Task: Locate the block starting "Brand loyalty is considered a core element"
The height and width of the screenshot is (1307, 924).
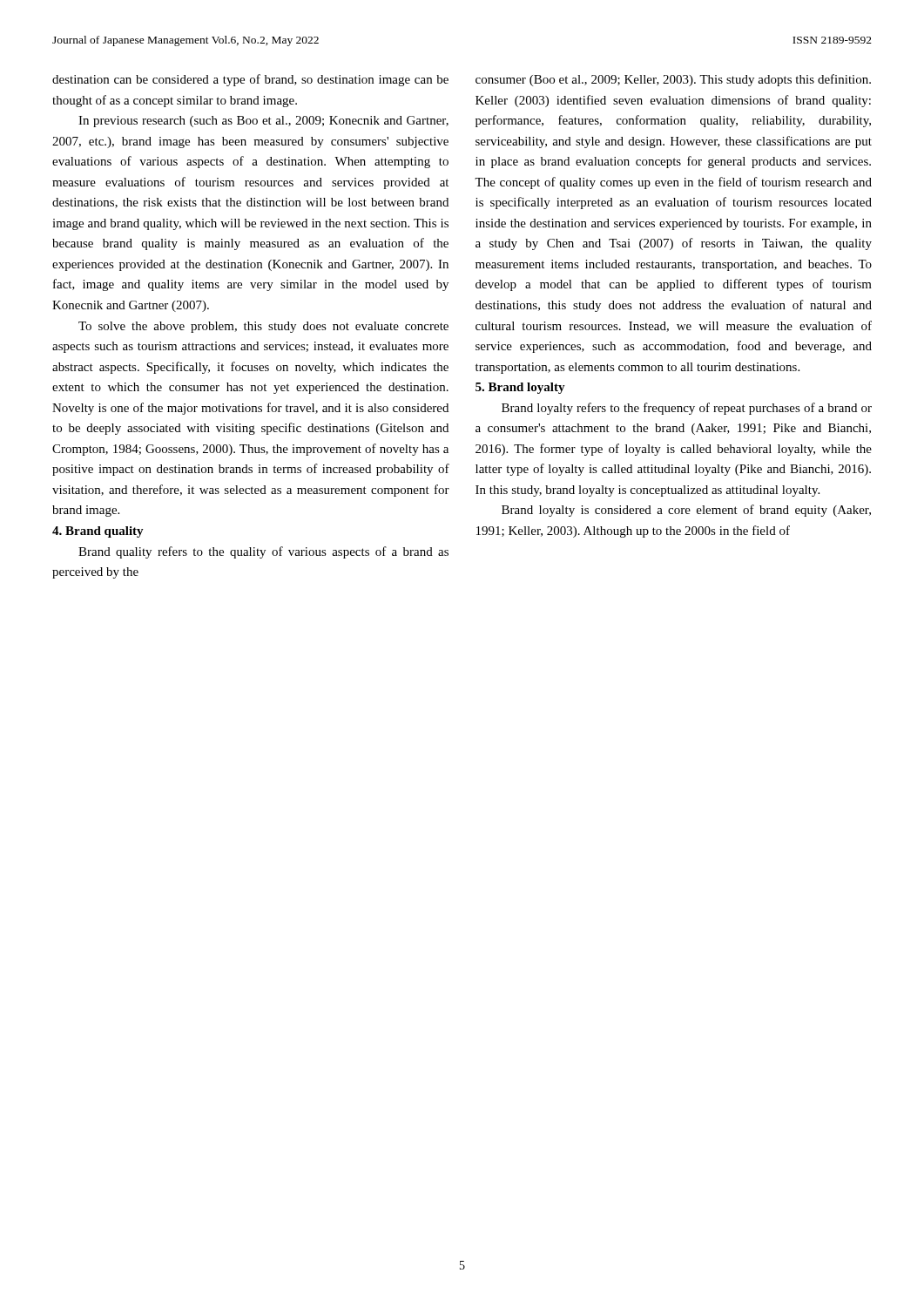Action: [x=673, y=521]
